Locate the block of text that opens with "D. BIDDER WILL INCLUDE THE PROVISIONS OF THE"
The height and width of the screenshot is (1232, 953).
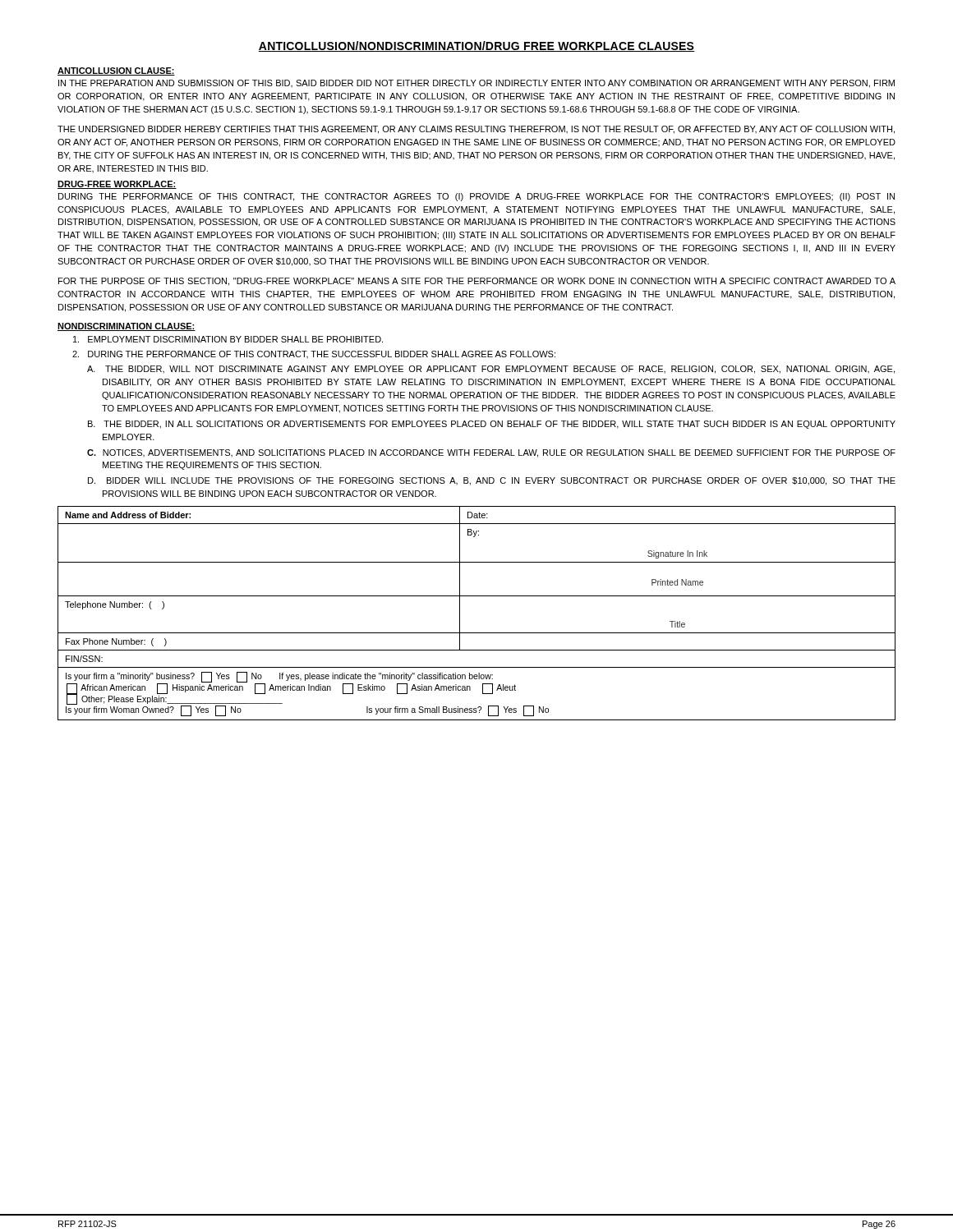point(491,487)
